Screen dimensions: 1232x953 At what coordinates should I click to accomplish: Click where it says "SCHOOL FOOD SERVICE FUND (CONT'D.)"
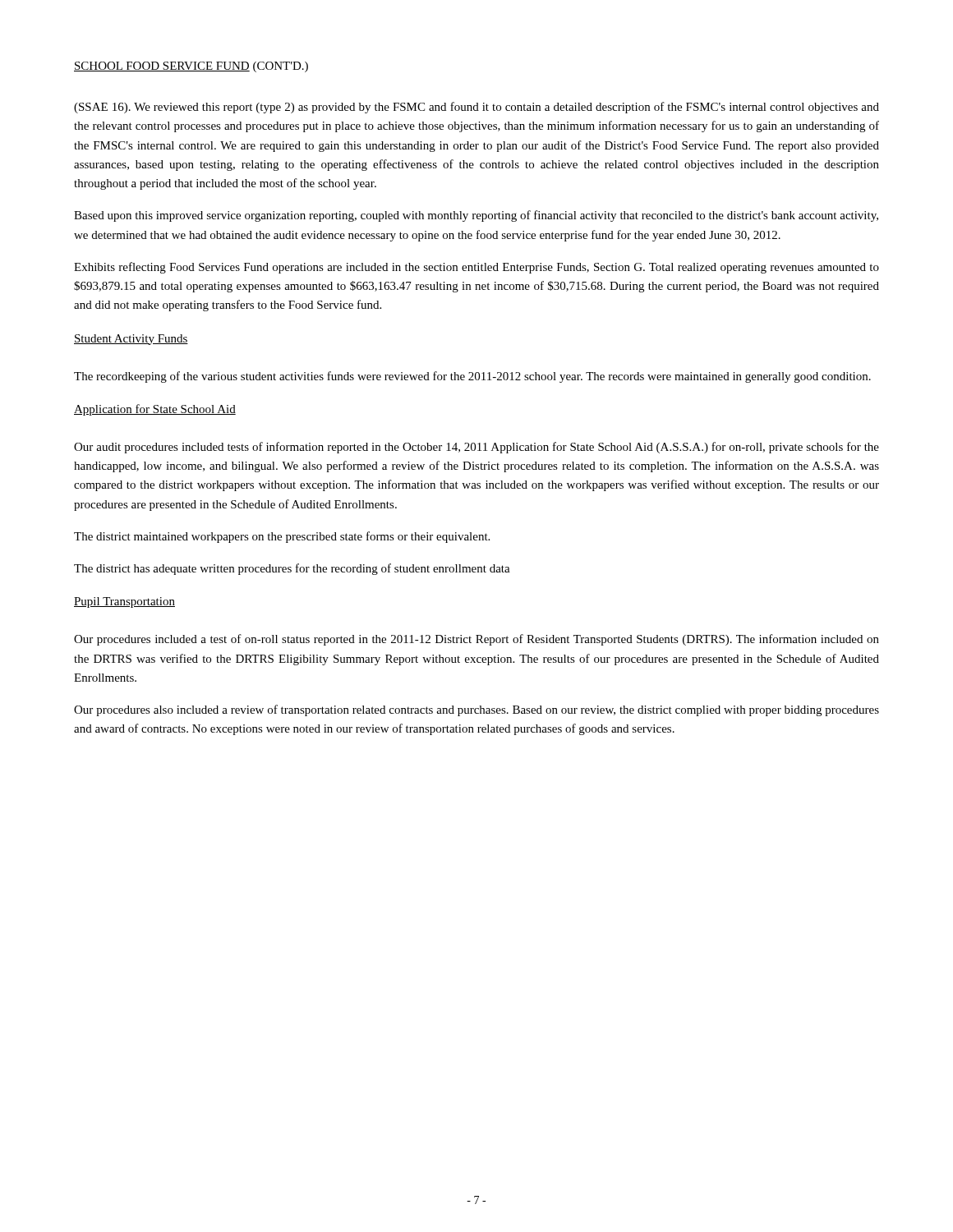pos(191,66)
